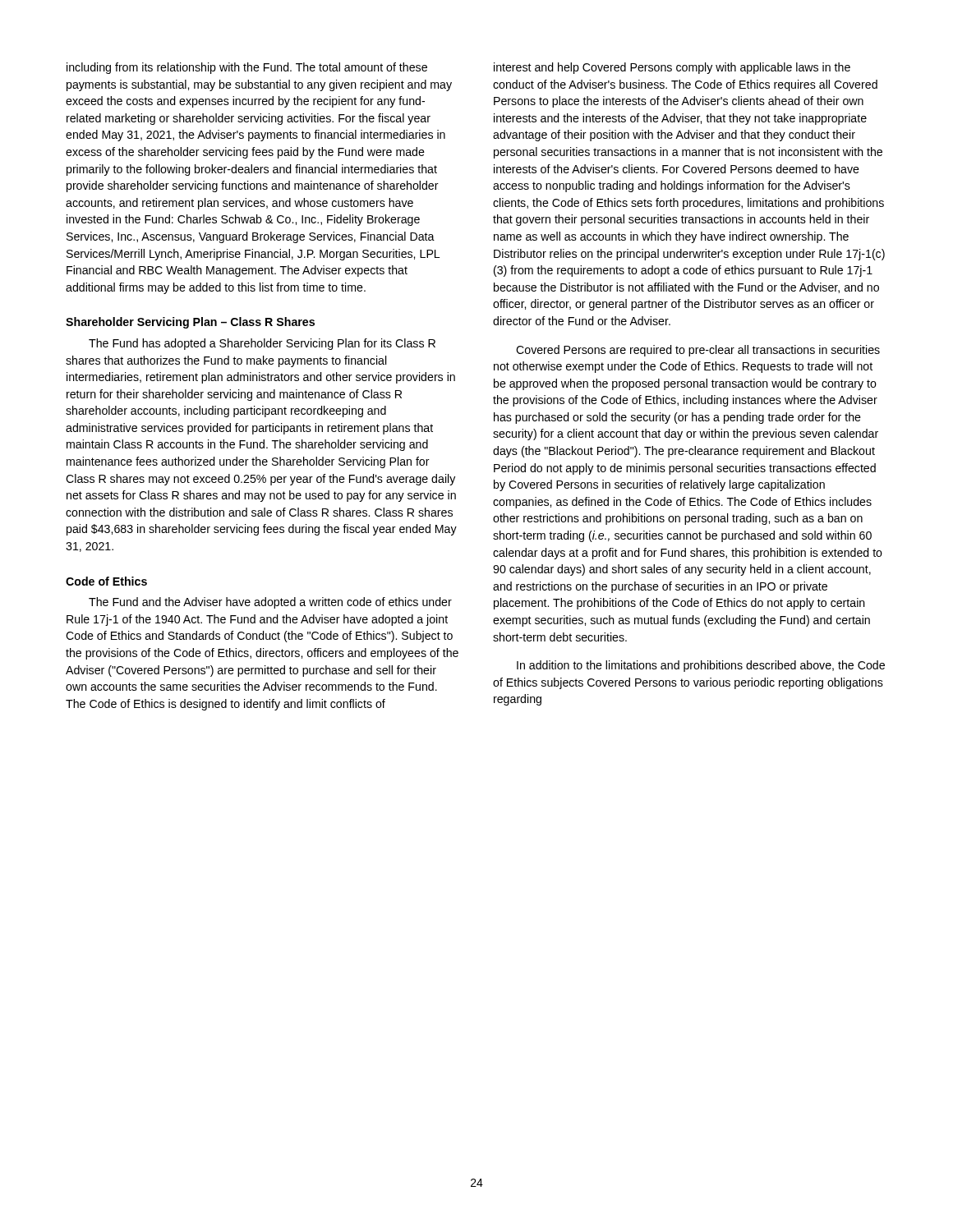Where is the passage that starts "The Fund and the Adviser have adopted"?
The width and height of the screenshot is (953, 1232).
(x=263, y=653)
